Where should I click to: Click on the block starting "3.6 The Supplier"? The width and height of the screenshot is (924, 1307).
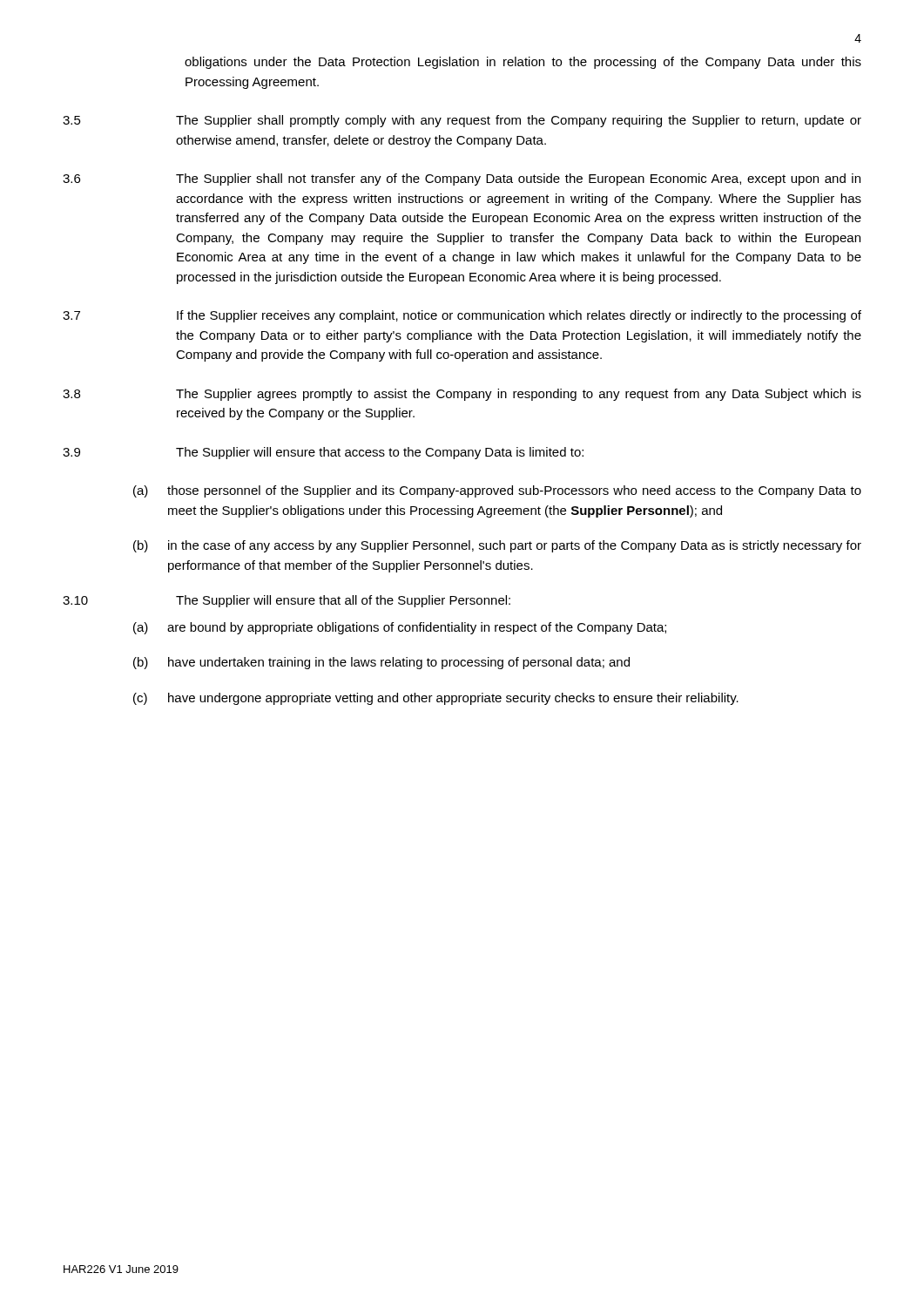click(462, 228)
